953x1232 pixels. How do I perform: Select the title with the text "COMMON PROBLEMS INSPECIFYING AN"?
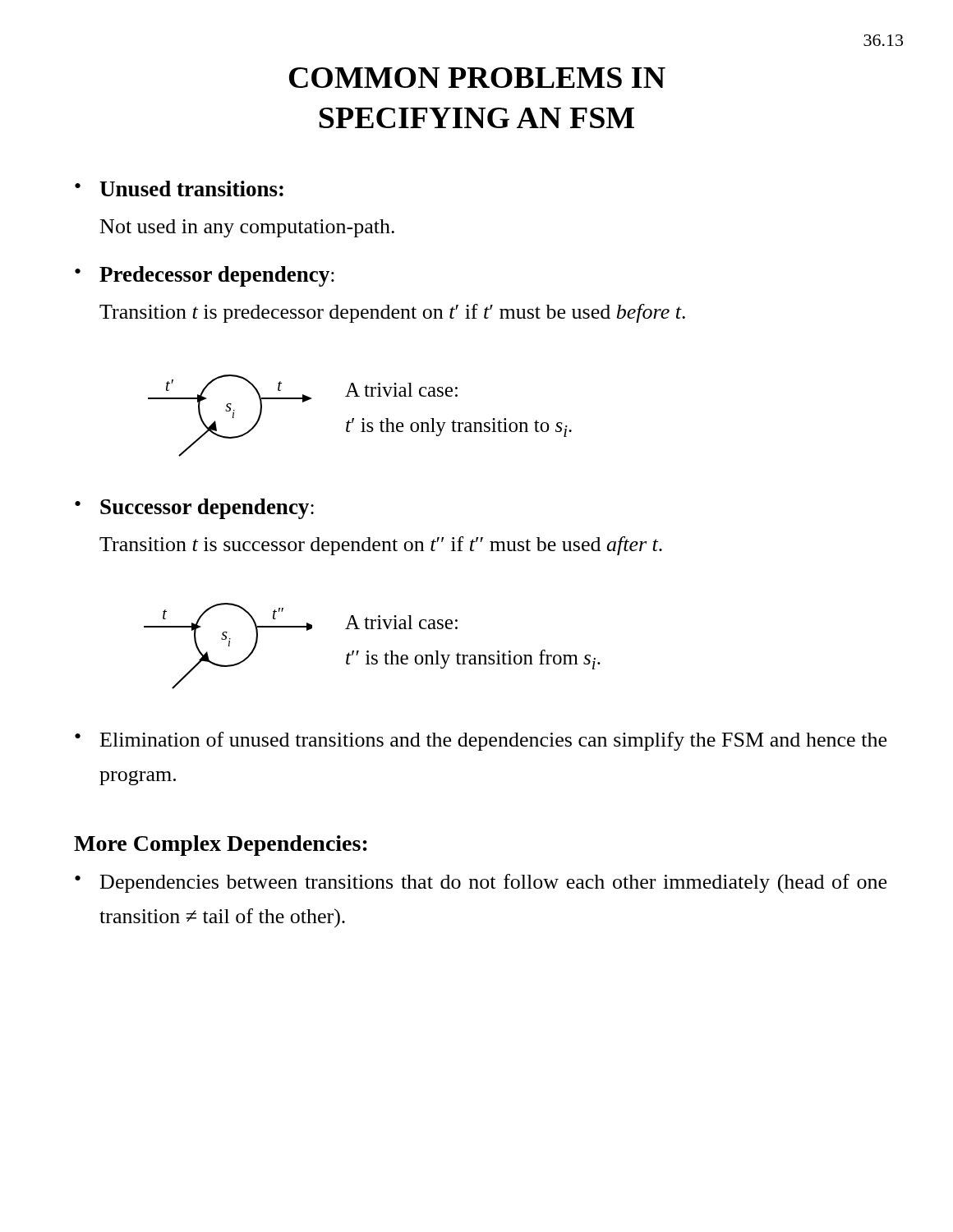click(476, 98)
